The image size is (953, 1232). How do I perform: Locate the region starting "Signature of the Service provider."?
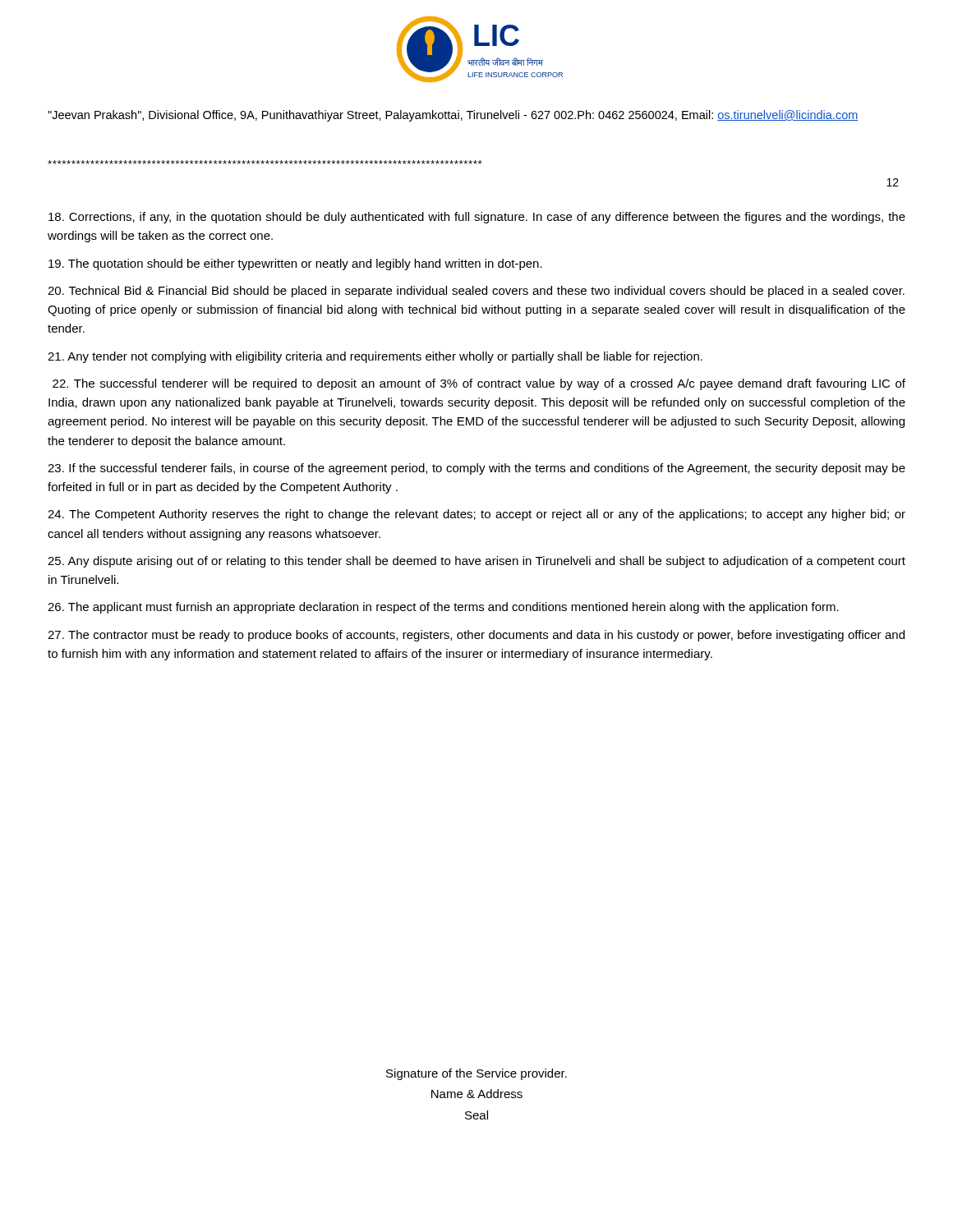point(476,1094)
